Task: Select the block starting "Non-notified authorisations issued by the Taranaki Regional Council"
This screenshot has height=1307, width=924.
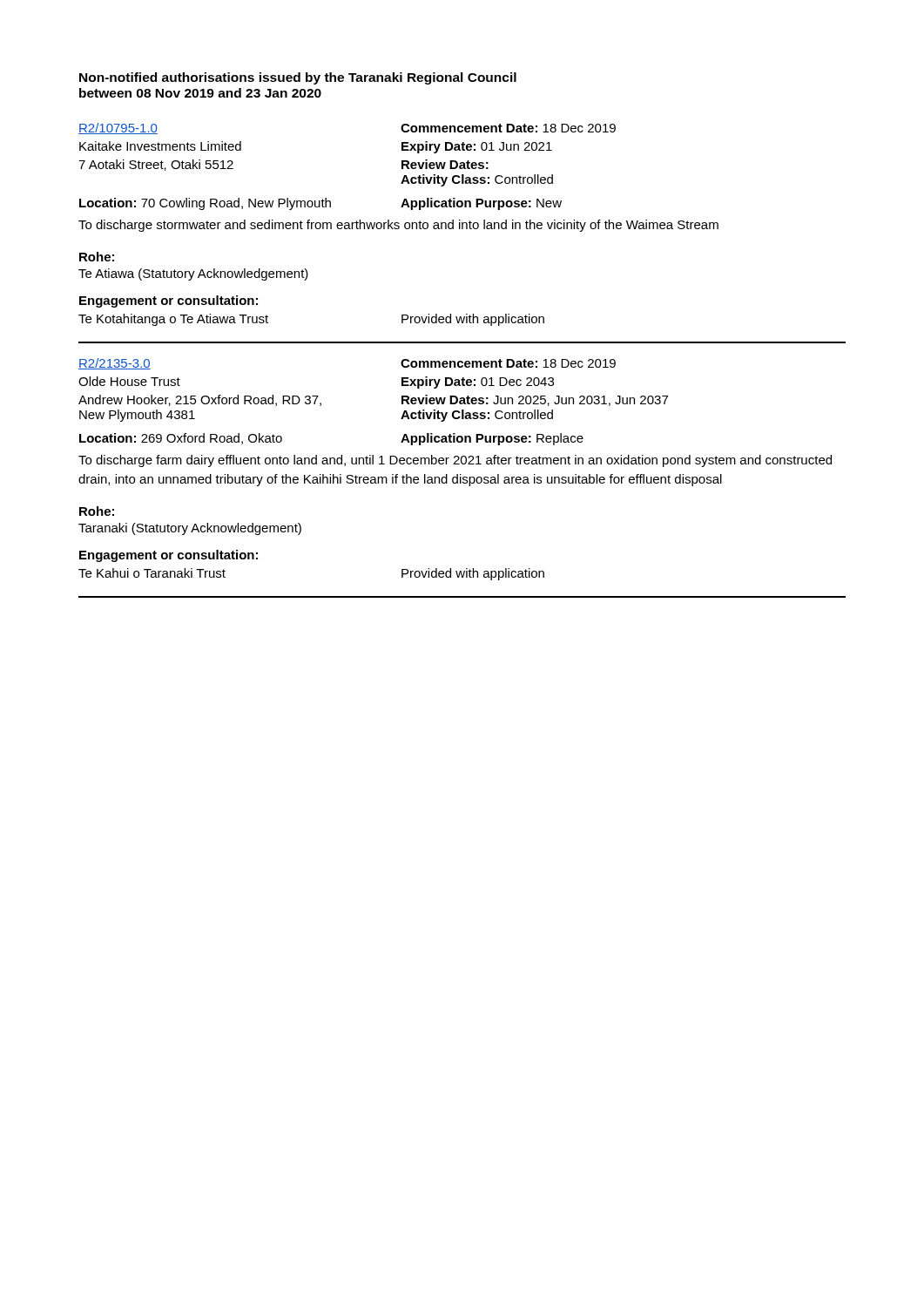Action: point(462,85)
